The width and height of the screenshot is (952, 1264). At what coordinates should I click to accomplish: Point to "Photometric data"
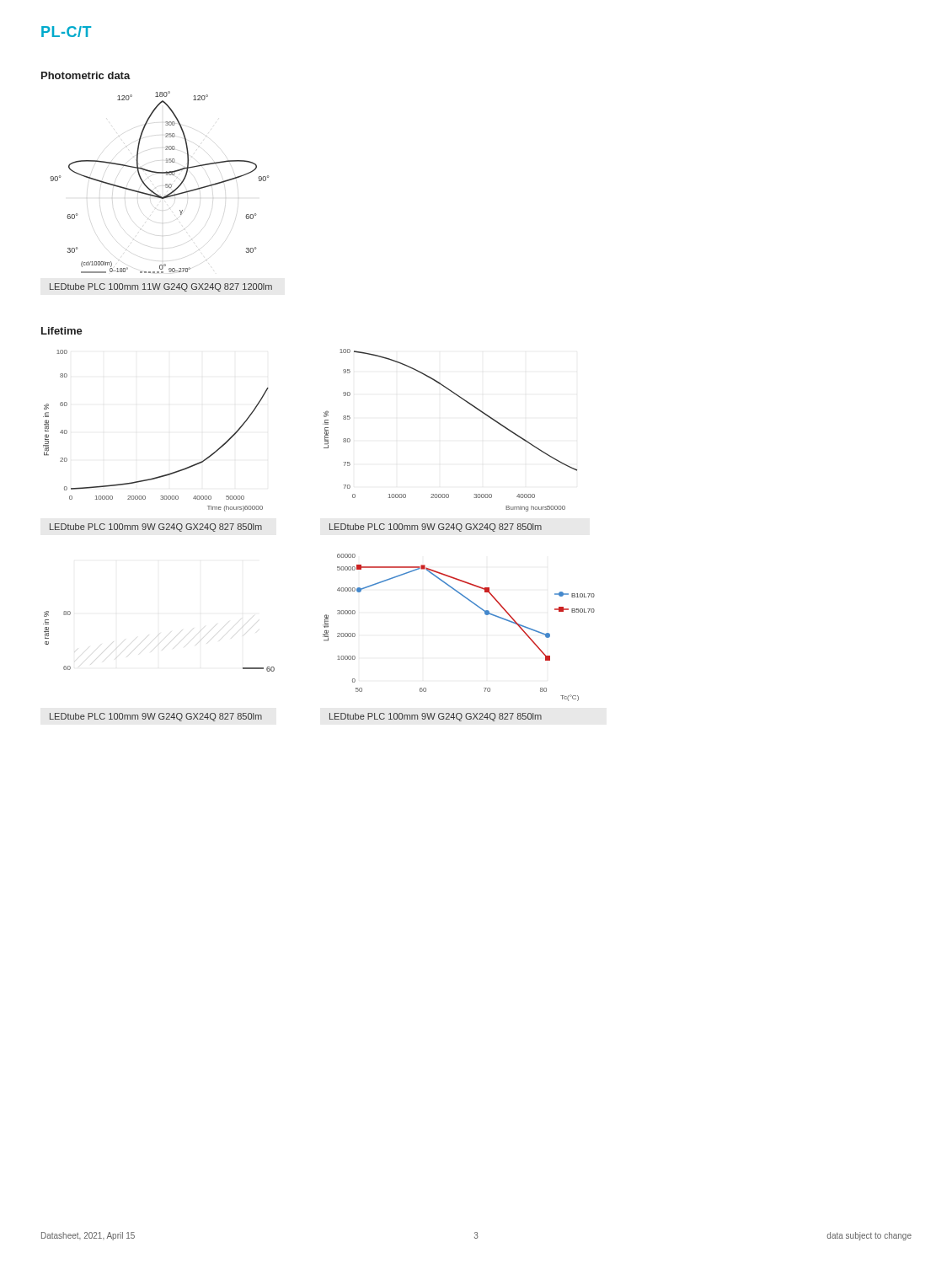pos(85,75)
